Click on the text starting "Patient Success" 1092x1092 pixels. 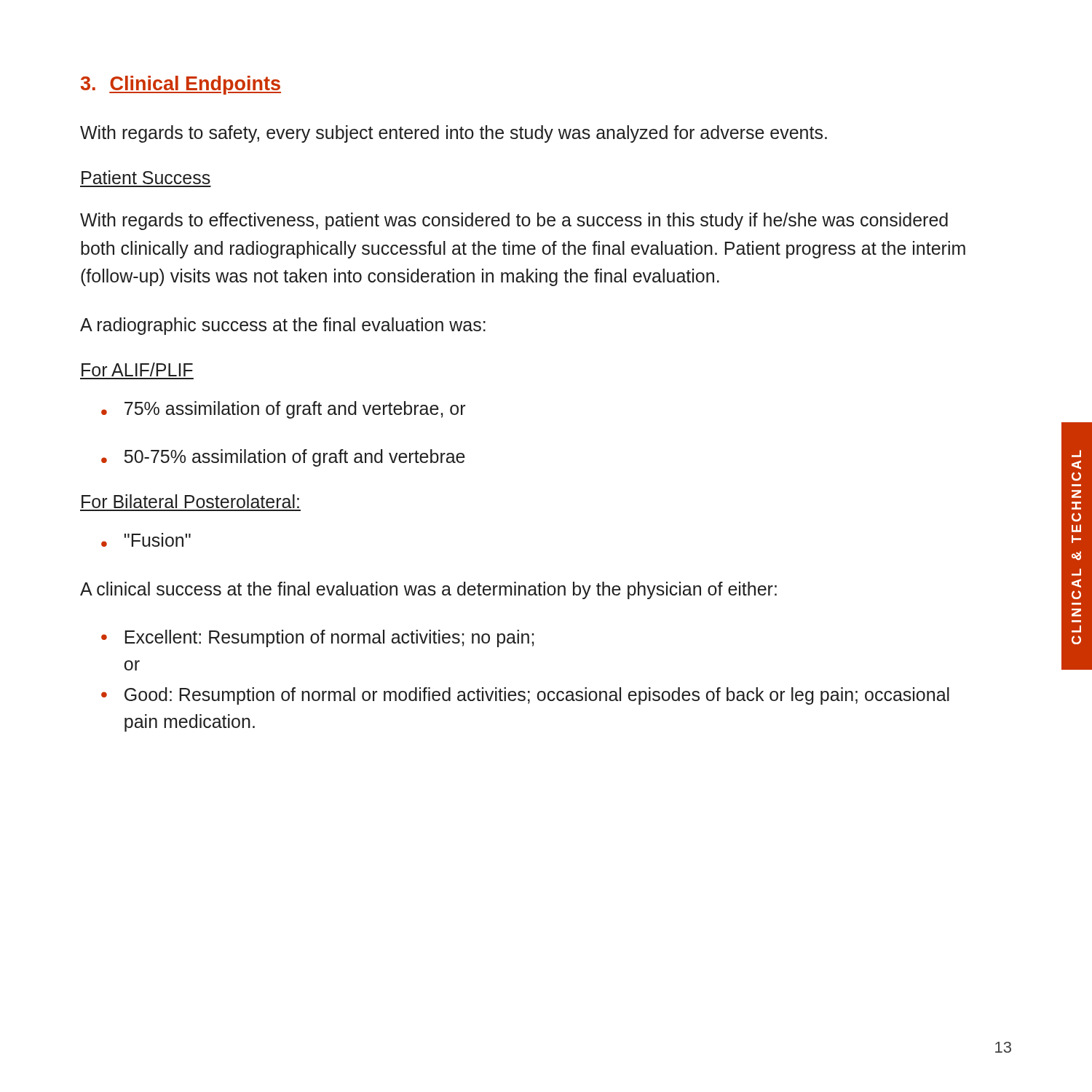pyautogui.click(x=145, y=177)
